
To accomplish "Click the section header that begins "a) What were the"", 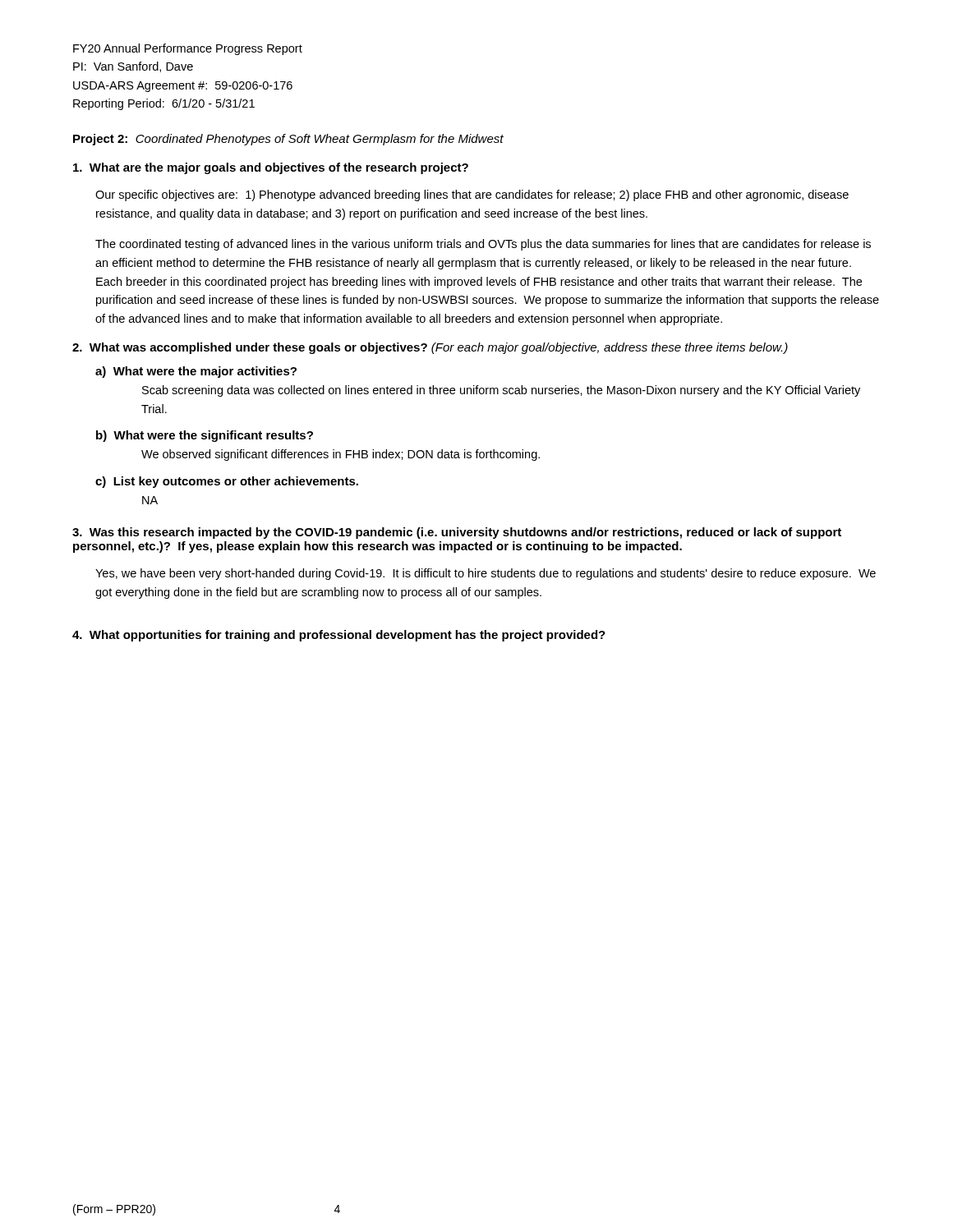I will click(196, 371).
